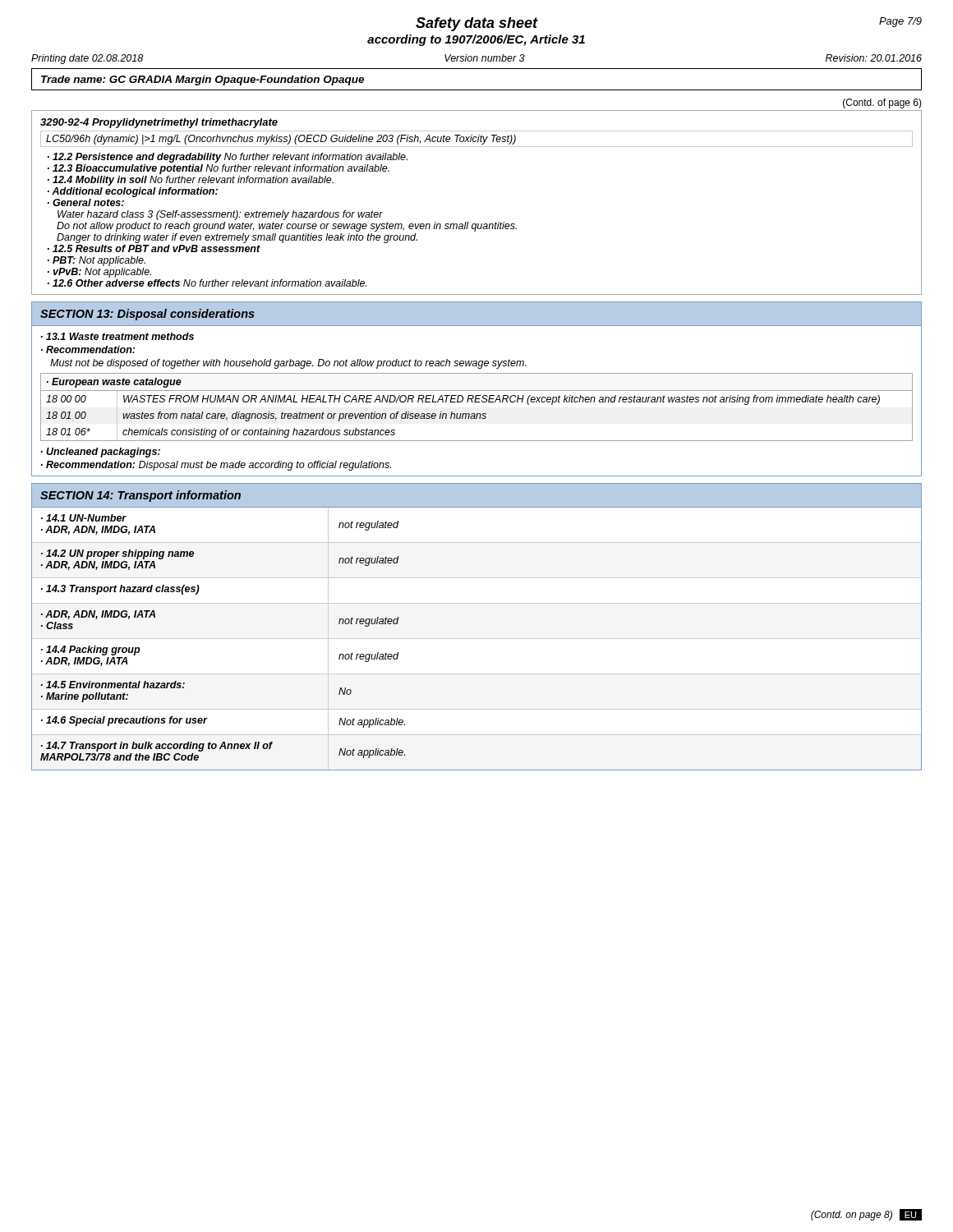Find the text block starting "Printing date 02.08.2018 Version number 3"
Screen dimensions: 1232x953
[476, 58]
